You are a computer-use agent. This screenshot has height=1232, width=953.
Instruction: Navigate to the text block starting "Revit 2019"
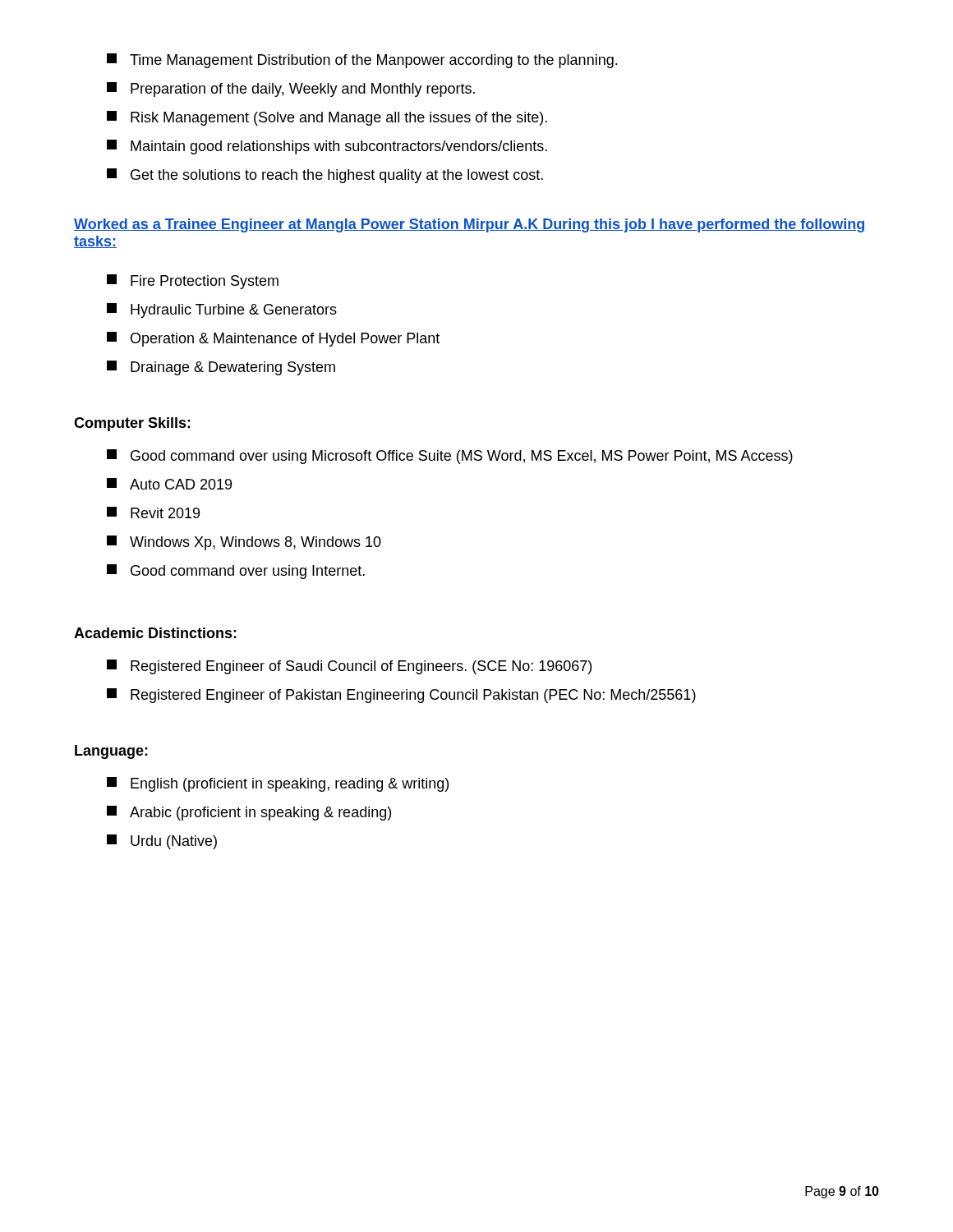click(x=154, y=514)
